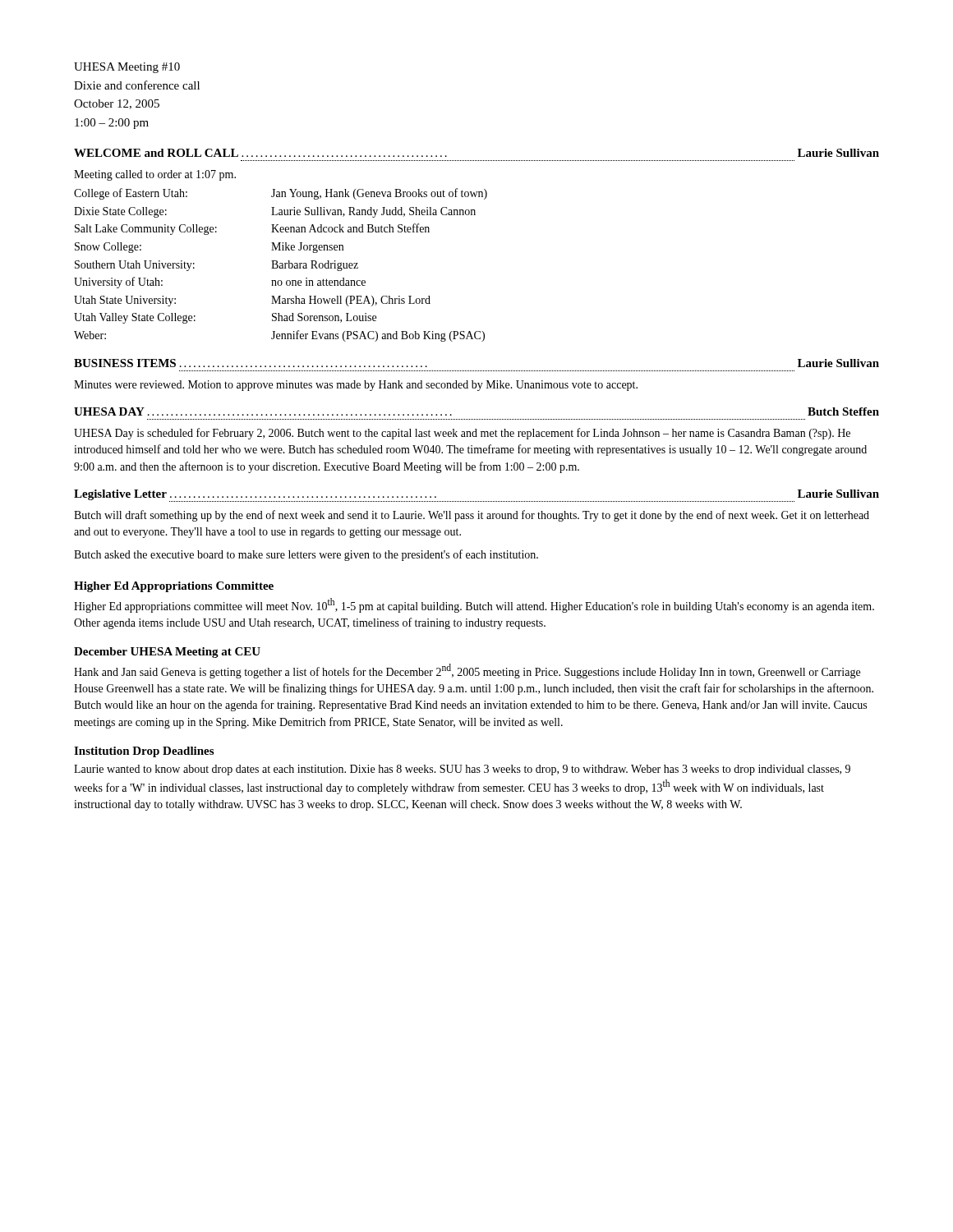Find the section header with the text "Legislative Letter ........................................................."
This screenshot has width=953, height=1232.
(476, 496)
